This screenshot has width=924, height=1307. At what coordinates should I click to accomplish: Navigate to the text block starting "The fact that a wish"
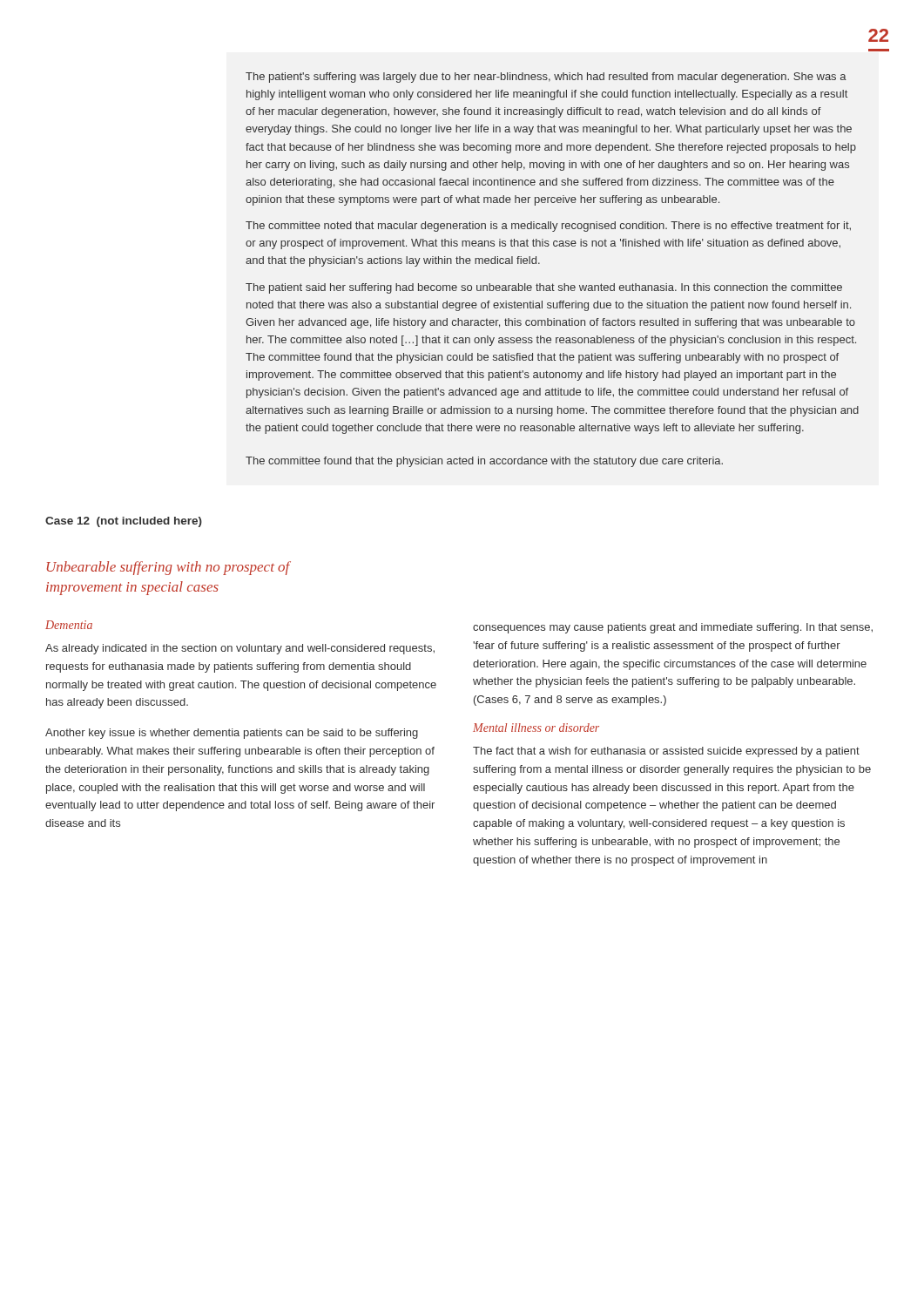point(672,805)
